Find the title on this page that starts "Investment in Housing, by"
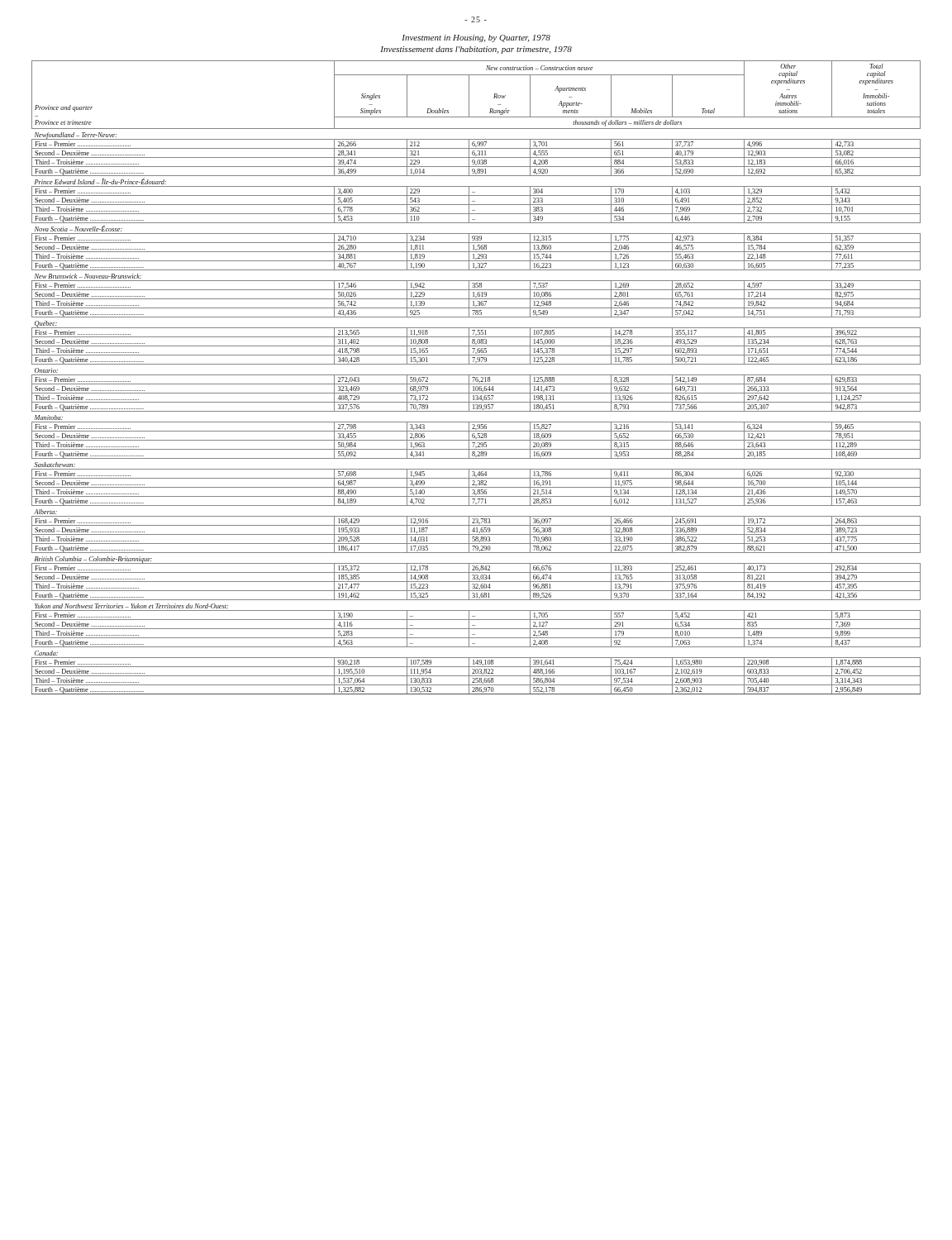Viewport: 952px width, 1240px height. click(476, 37)
